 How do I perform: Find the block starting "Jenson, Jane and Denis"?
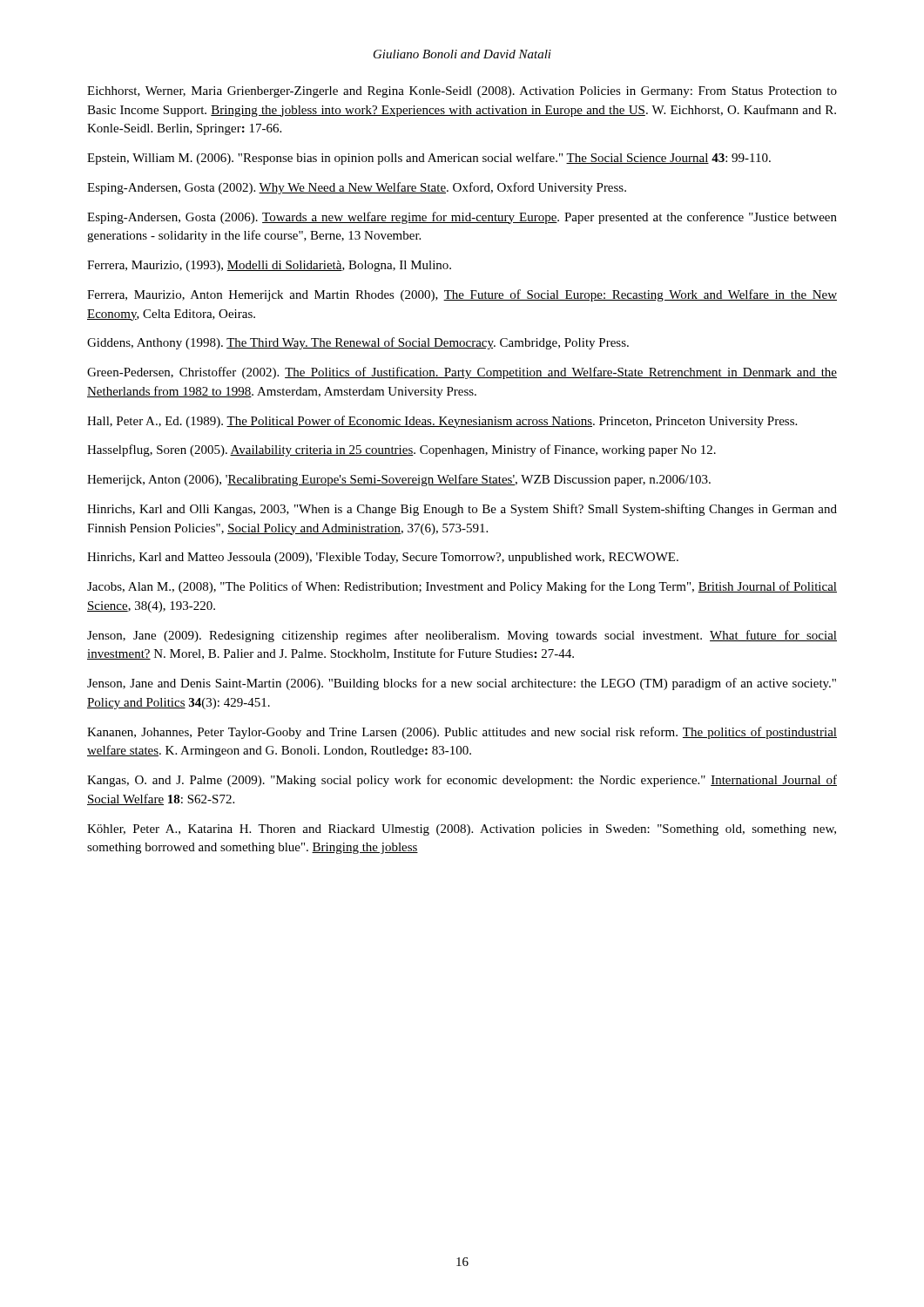coord(462,693)
